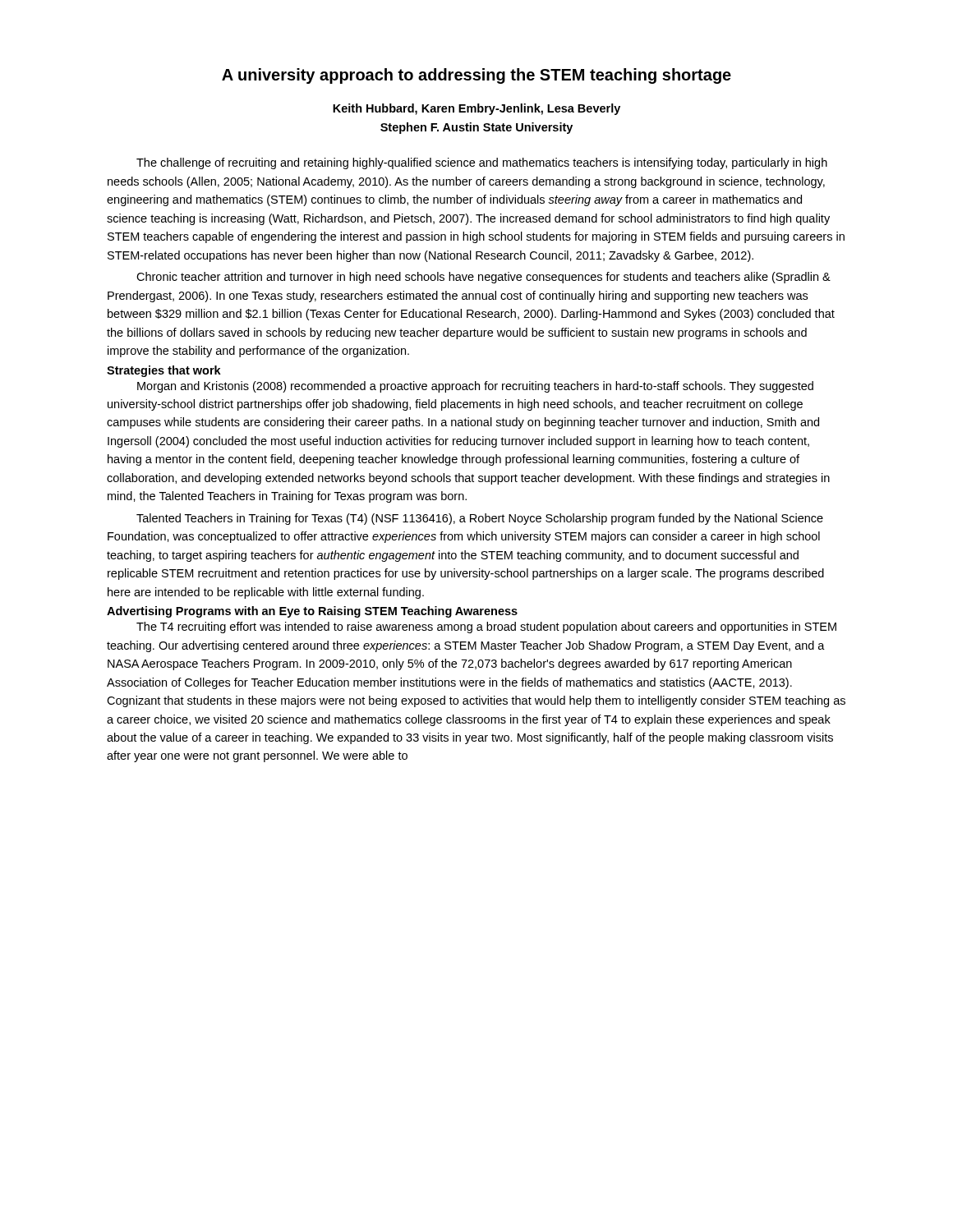
Task: Find the passage starting "Strategies that work"
Action: (164, 370)
